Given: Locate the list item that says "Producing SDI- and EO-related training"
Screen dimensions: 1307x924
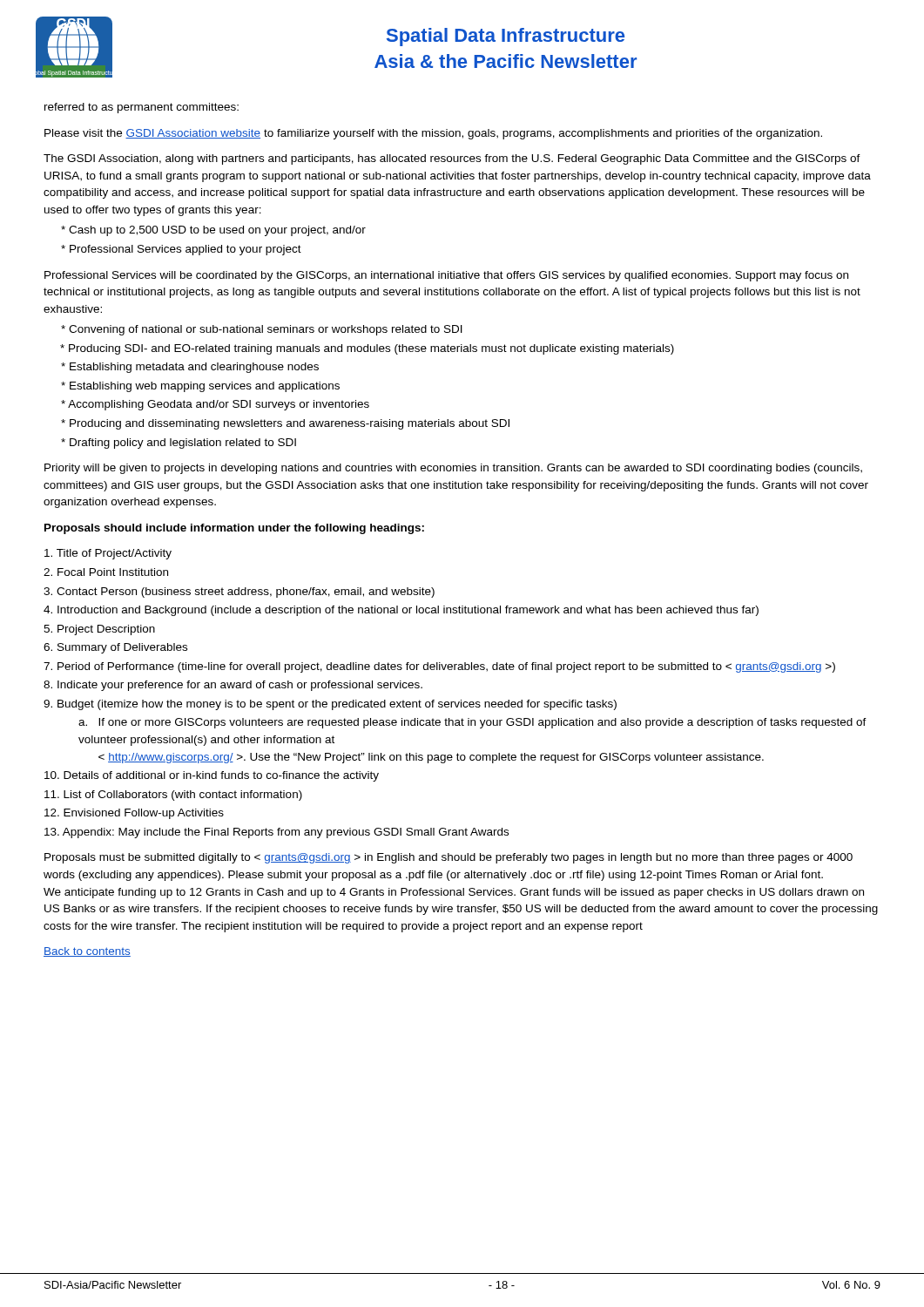Looking at the screenshot, I should 361,348.
